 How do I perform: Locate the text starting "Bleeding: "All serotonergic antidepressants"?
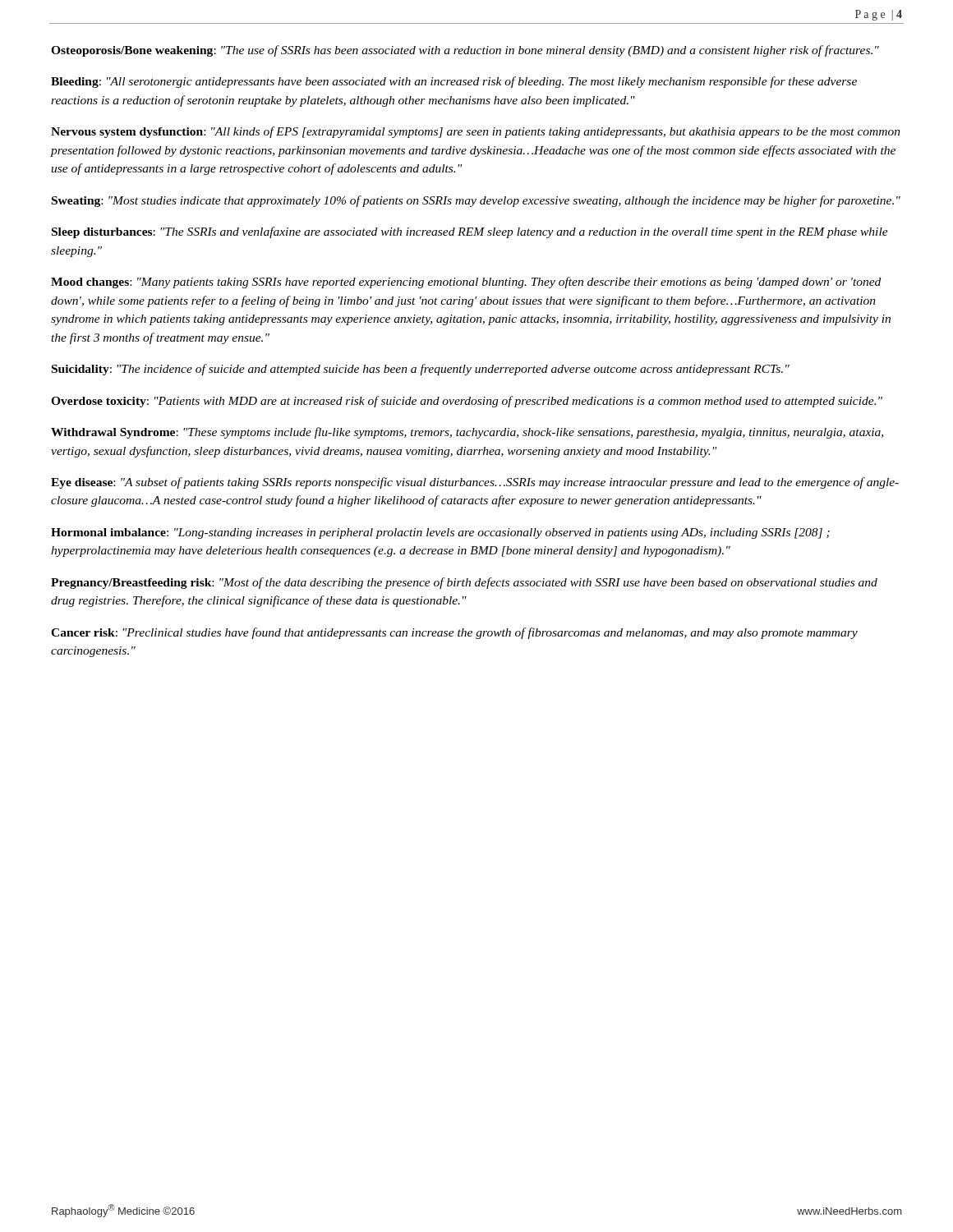[476, 91]
